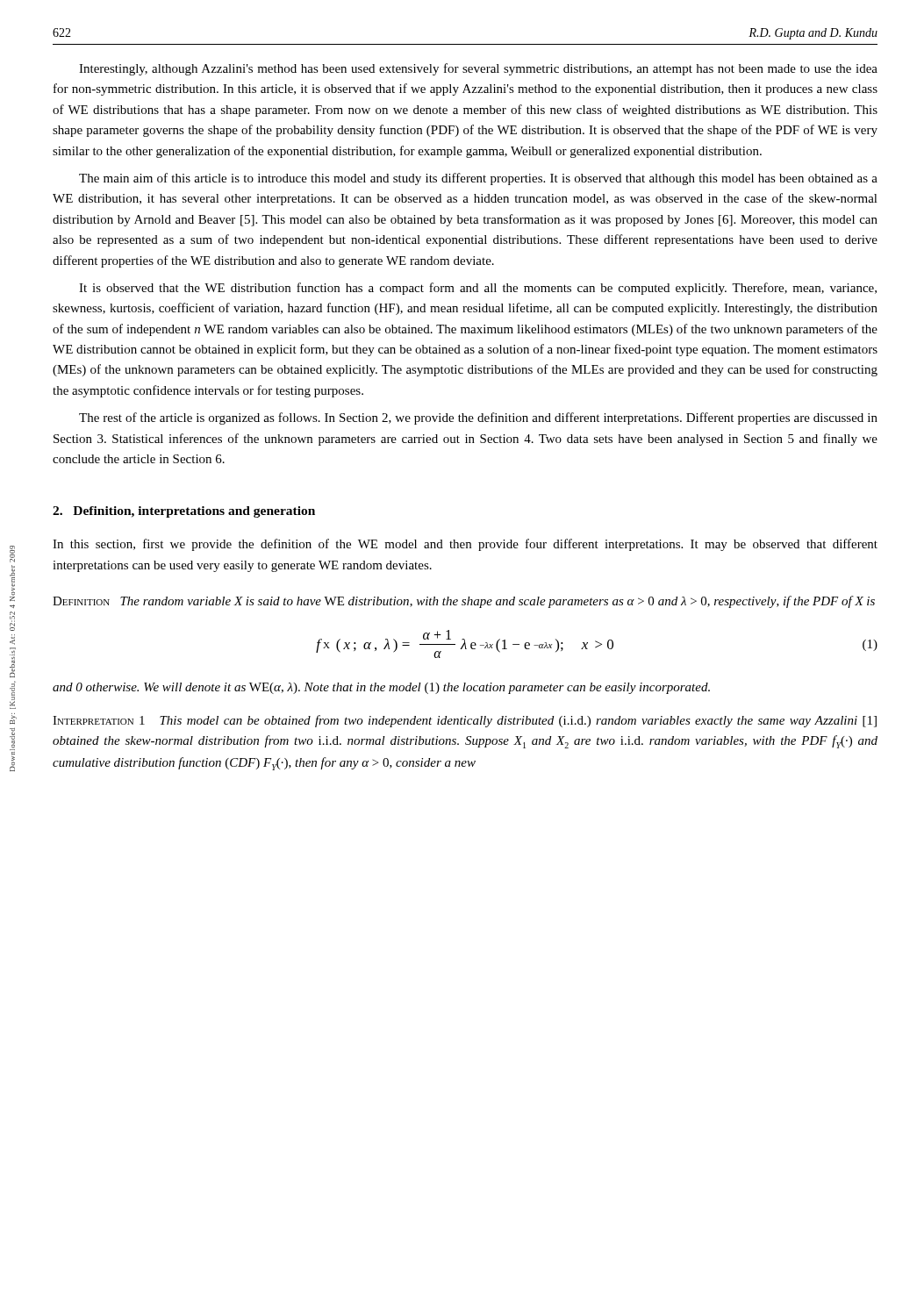The width and height of the screenshot is (924, 1316).
Task: Select the block starting "The main aim of this article"
Action: (x=465, y=220)
